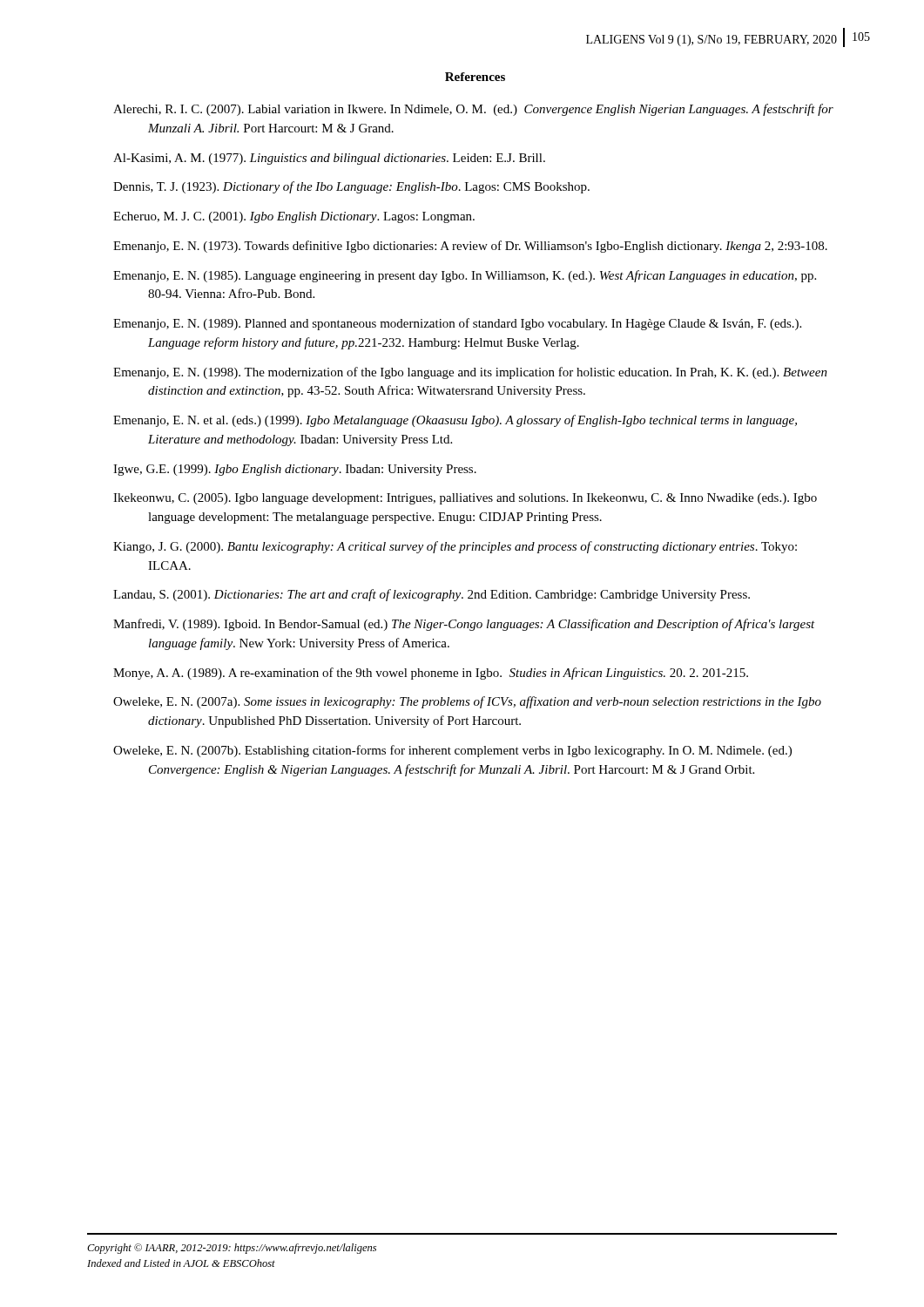Point to the element starting "Alerechi, R. I. C. (2007)."
The height and width of the screenshot is (1307, 924).
(x=473, y=118)
